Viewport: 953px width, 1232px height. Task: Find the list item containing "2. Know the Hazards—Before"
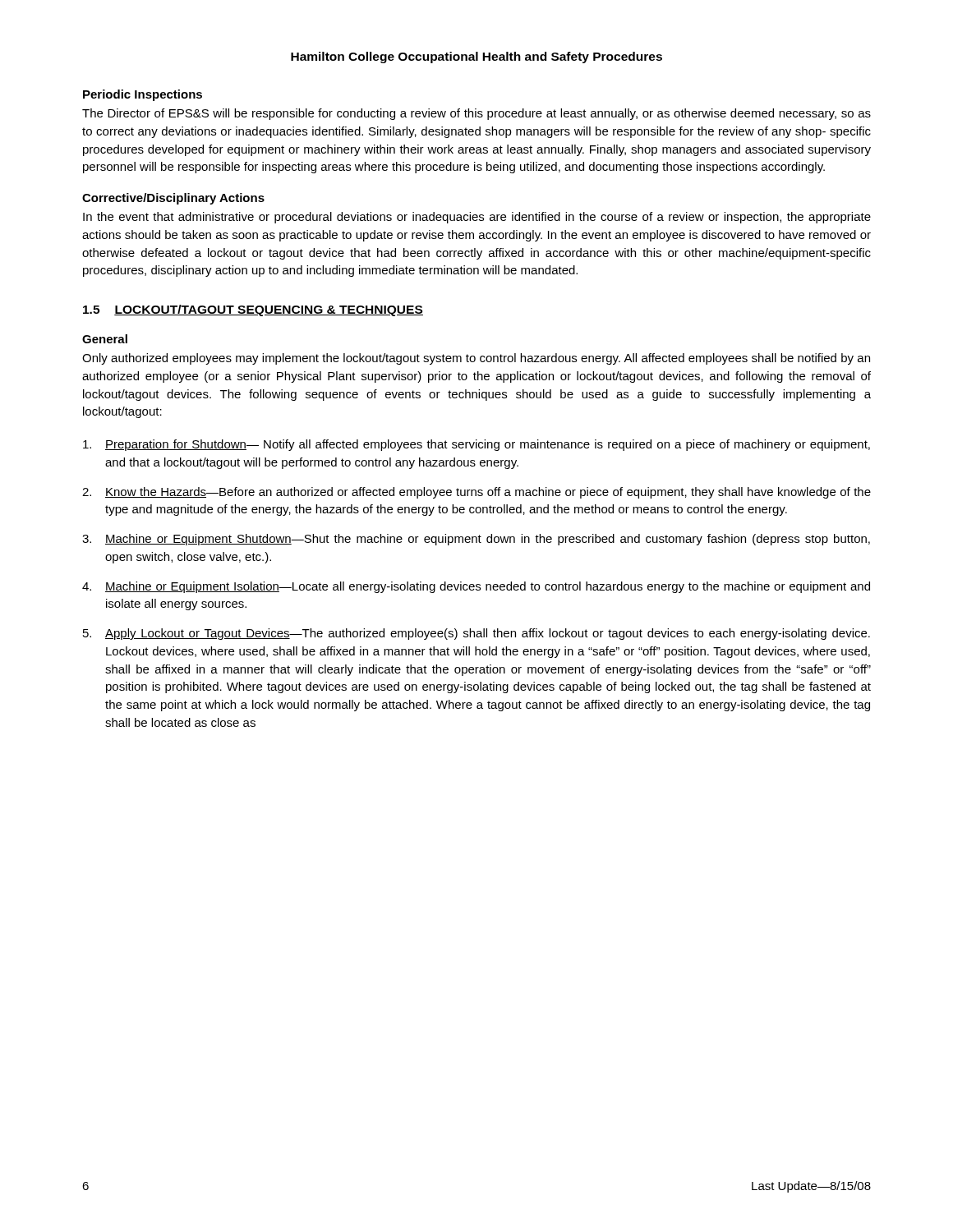pos(476,500)
